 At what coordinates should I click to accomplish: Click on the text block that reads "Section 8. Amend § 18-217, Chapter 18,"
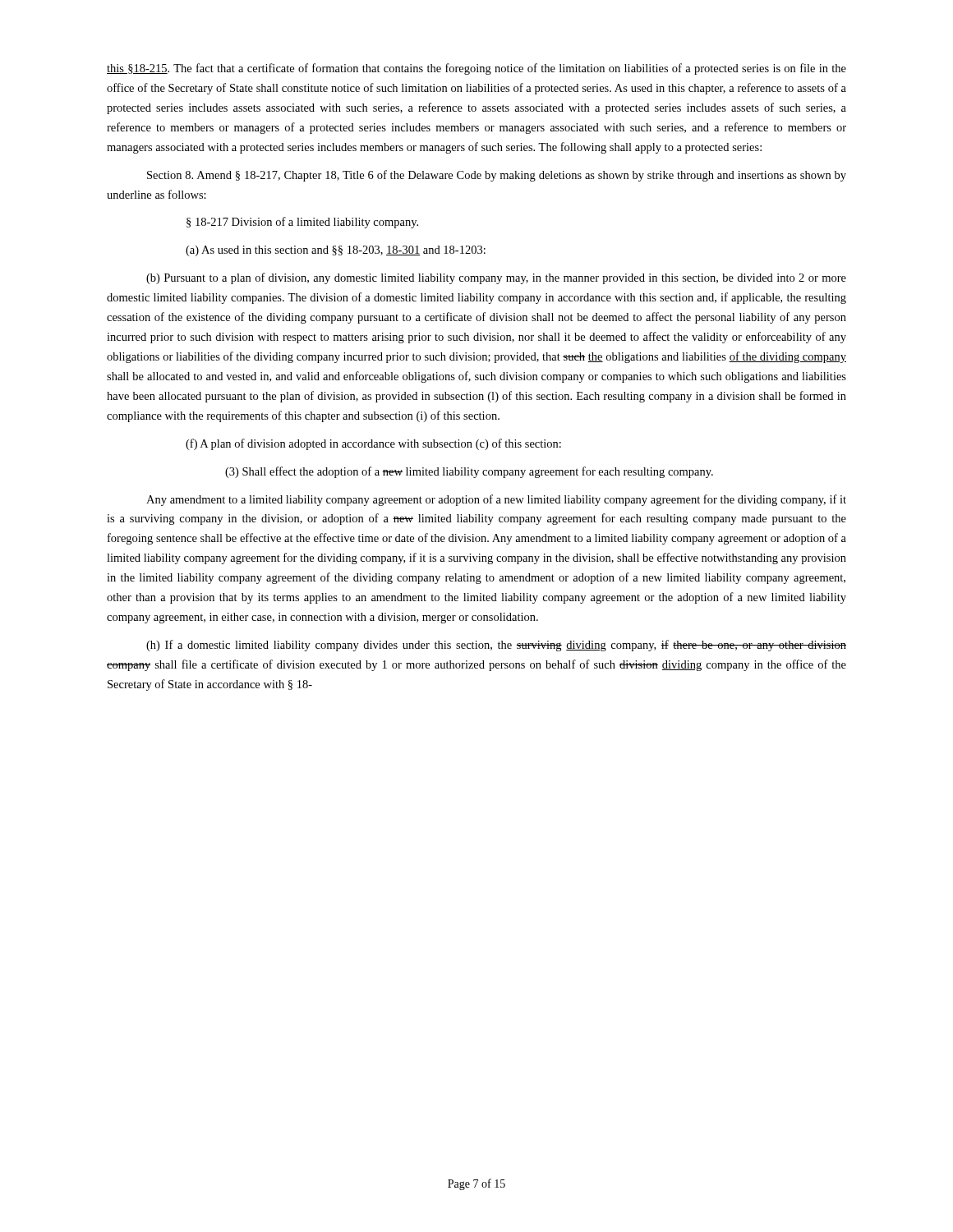[x=476, y=184]
